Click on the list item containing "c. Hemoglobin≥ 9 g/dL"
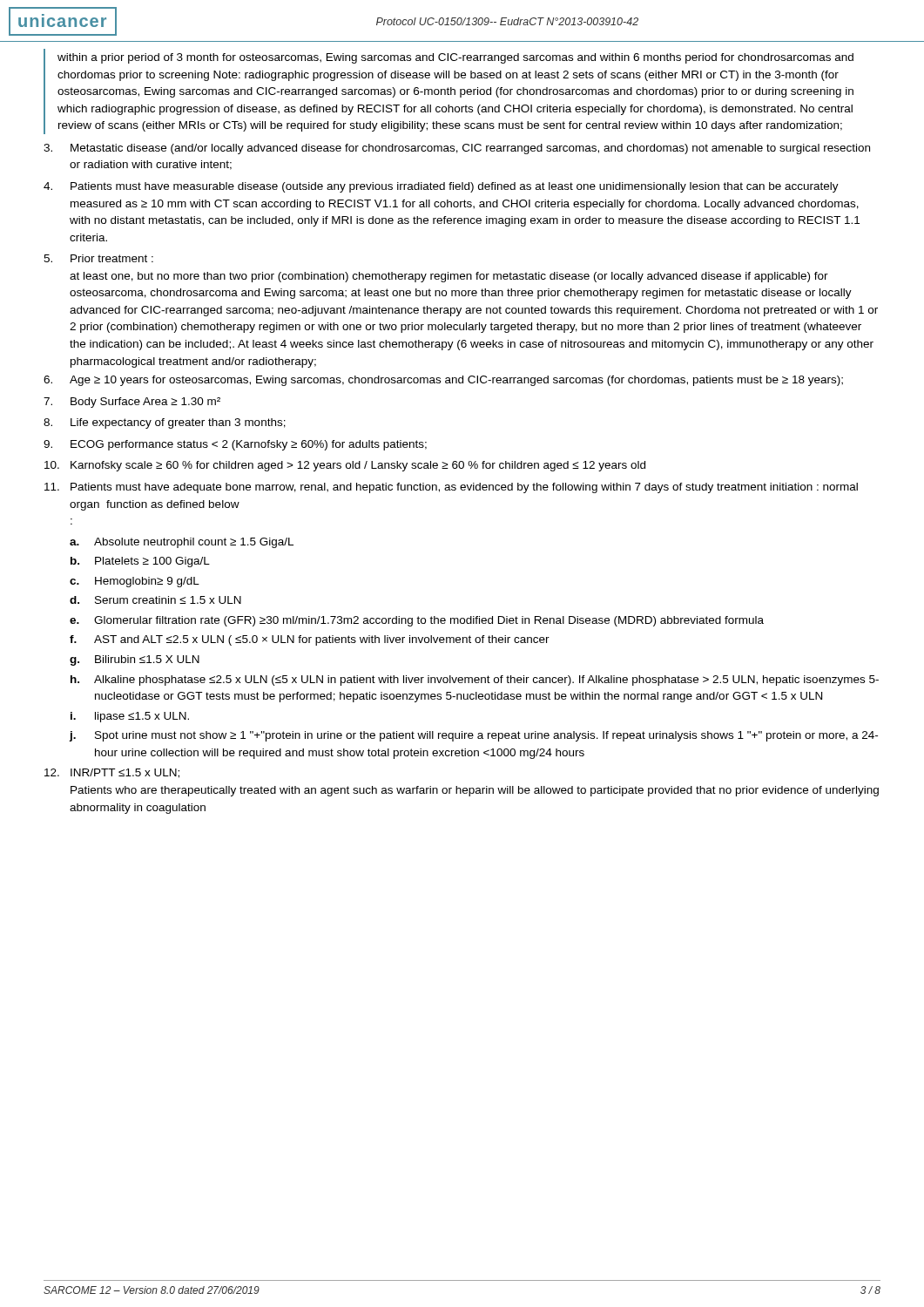Screen dimensions: 1307x924 click(135, 582)
